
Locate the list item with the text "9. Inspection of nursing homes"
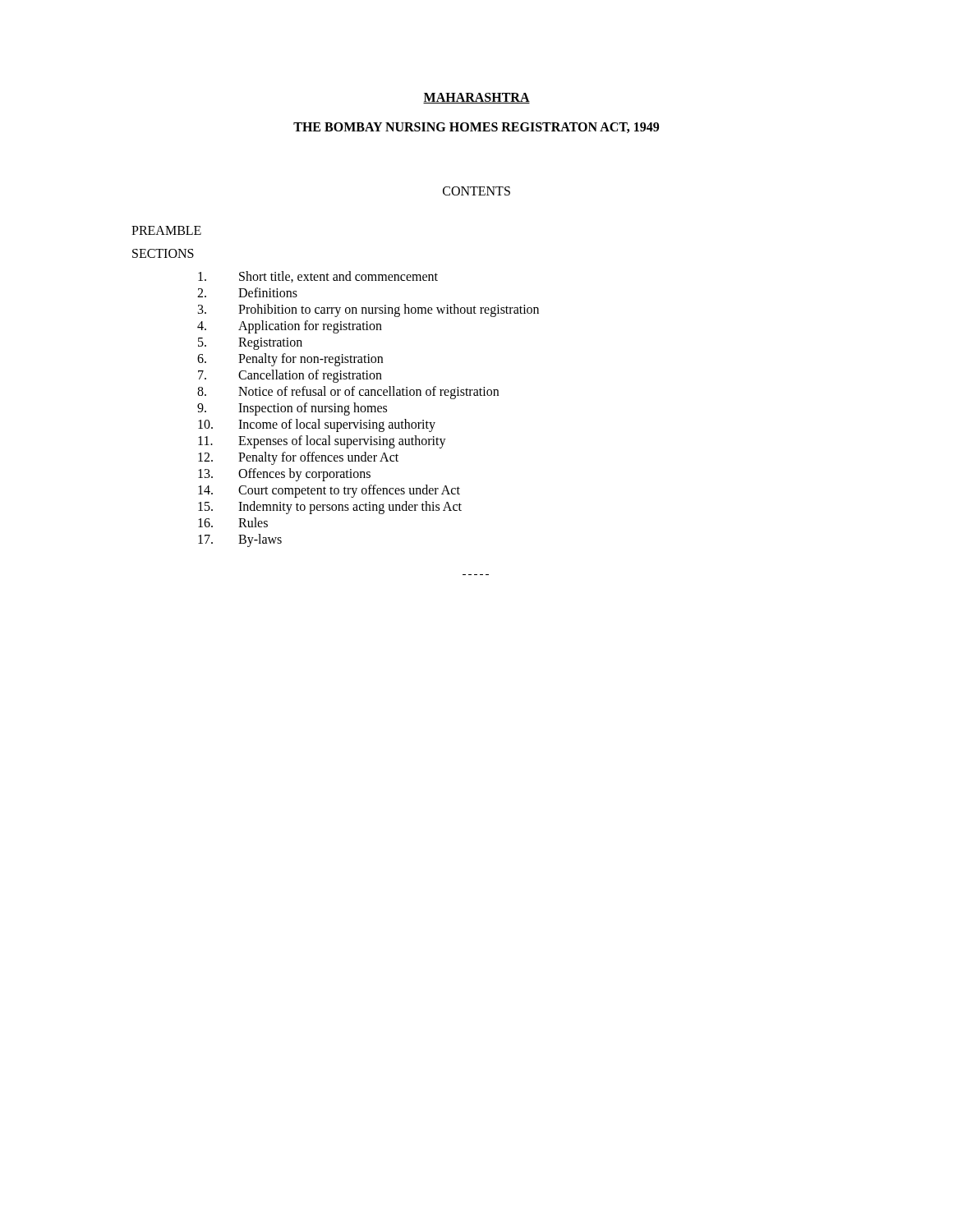point(292,409)
